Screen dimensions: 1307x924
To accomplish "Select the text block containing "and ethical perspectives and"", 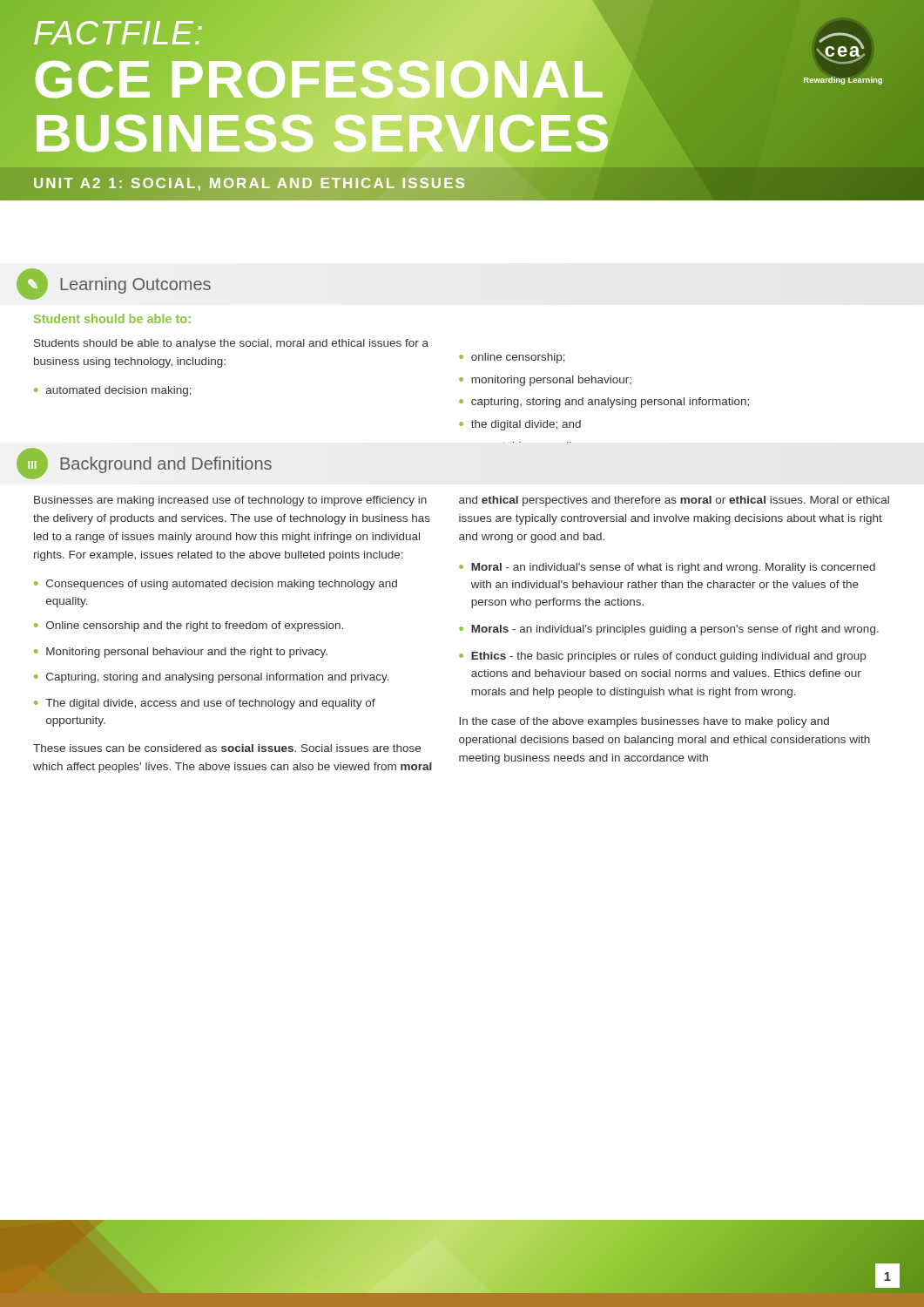I will pos(674,518).
